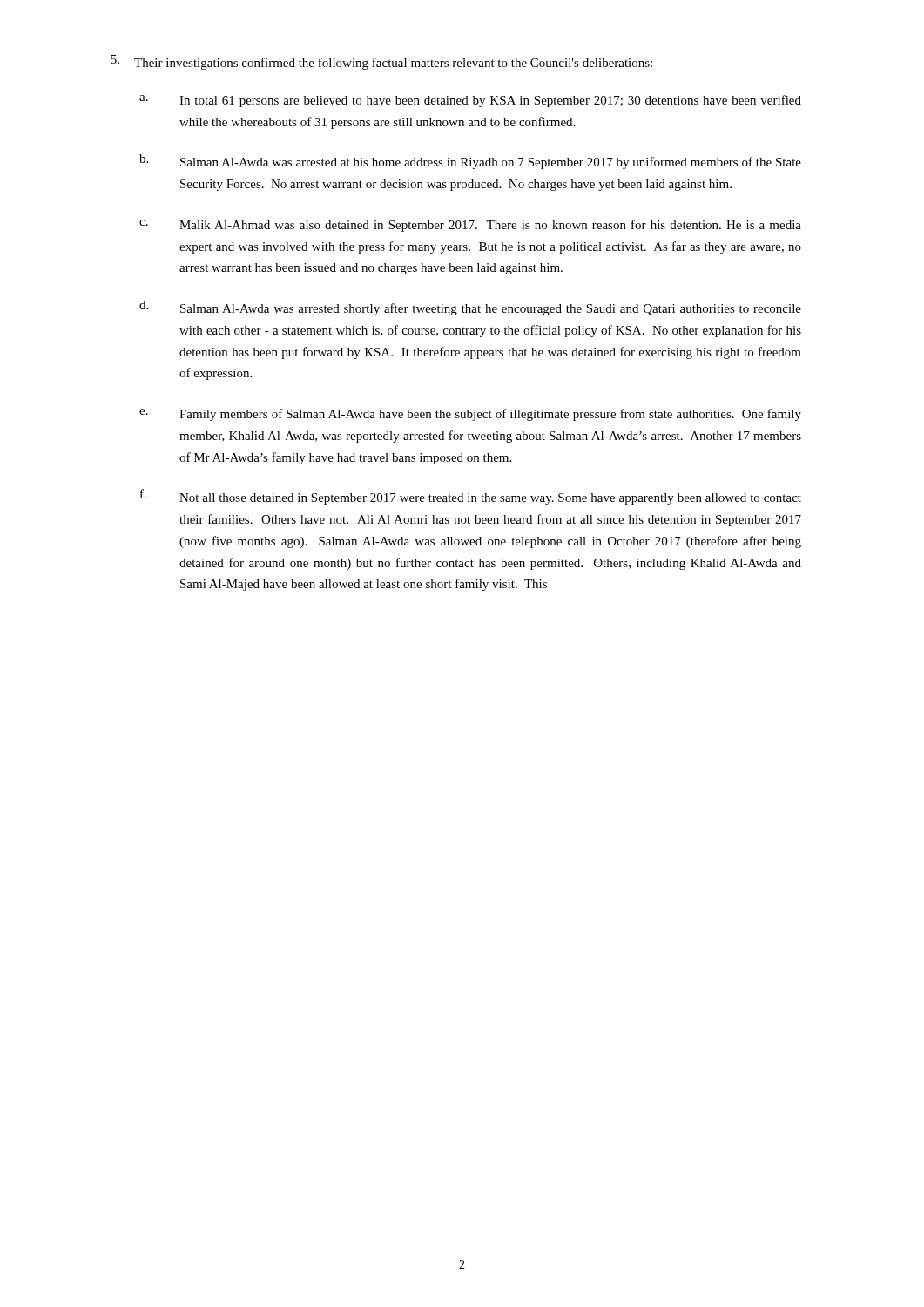This screenshot has width=924, height=1307.
Task: Locate the list item containing "f. Not all"
Action: 470,541
